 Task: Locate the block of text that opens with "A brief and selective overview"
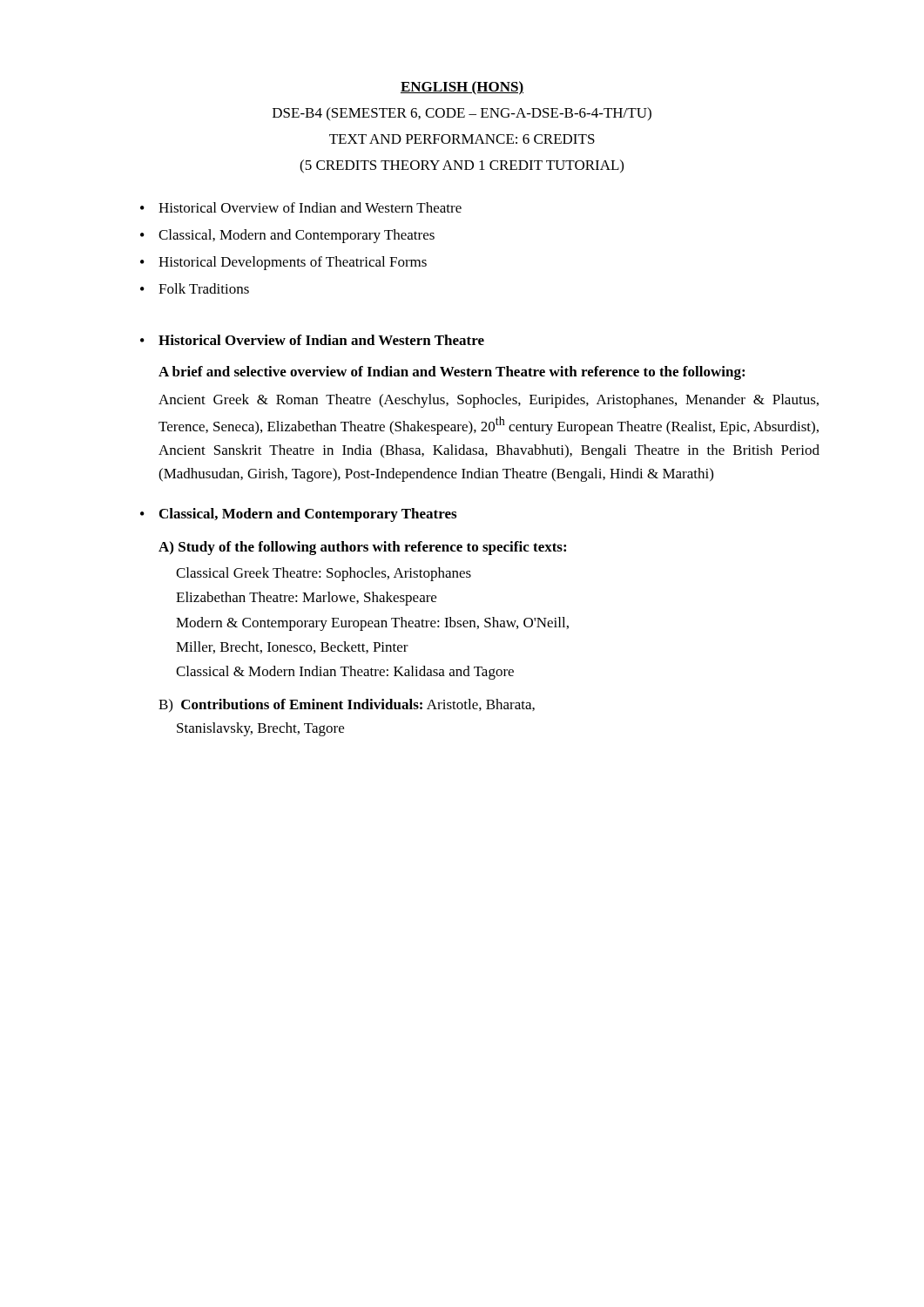452,372
